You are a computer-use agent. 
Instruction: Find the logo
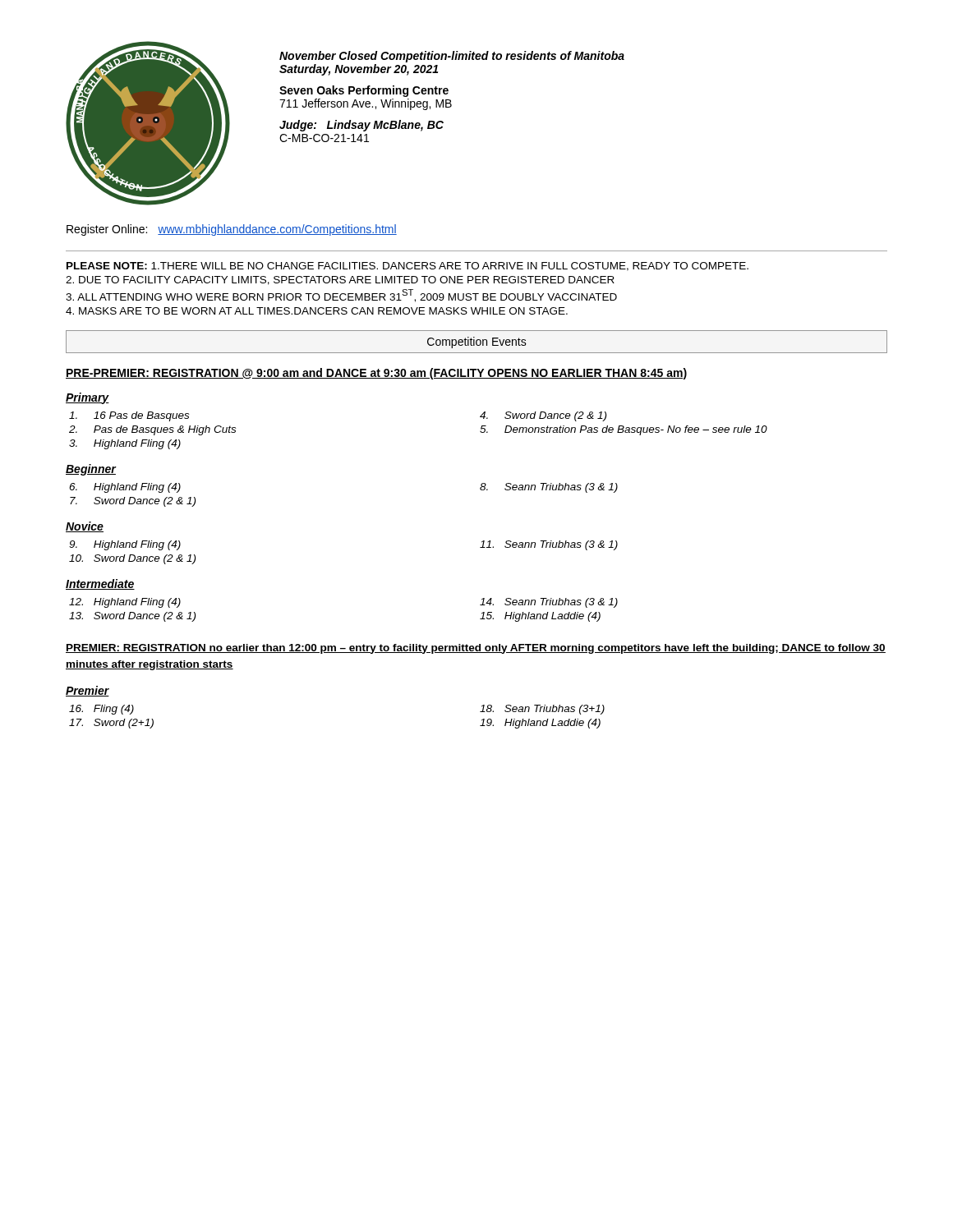point(156,124)
